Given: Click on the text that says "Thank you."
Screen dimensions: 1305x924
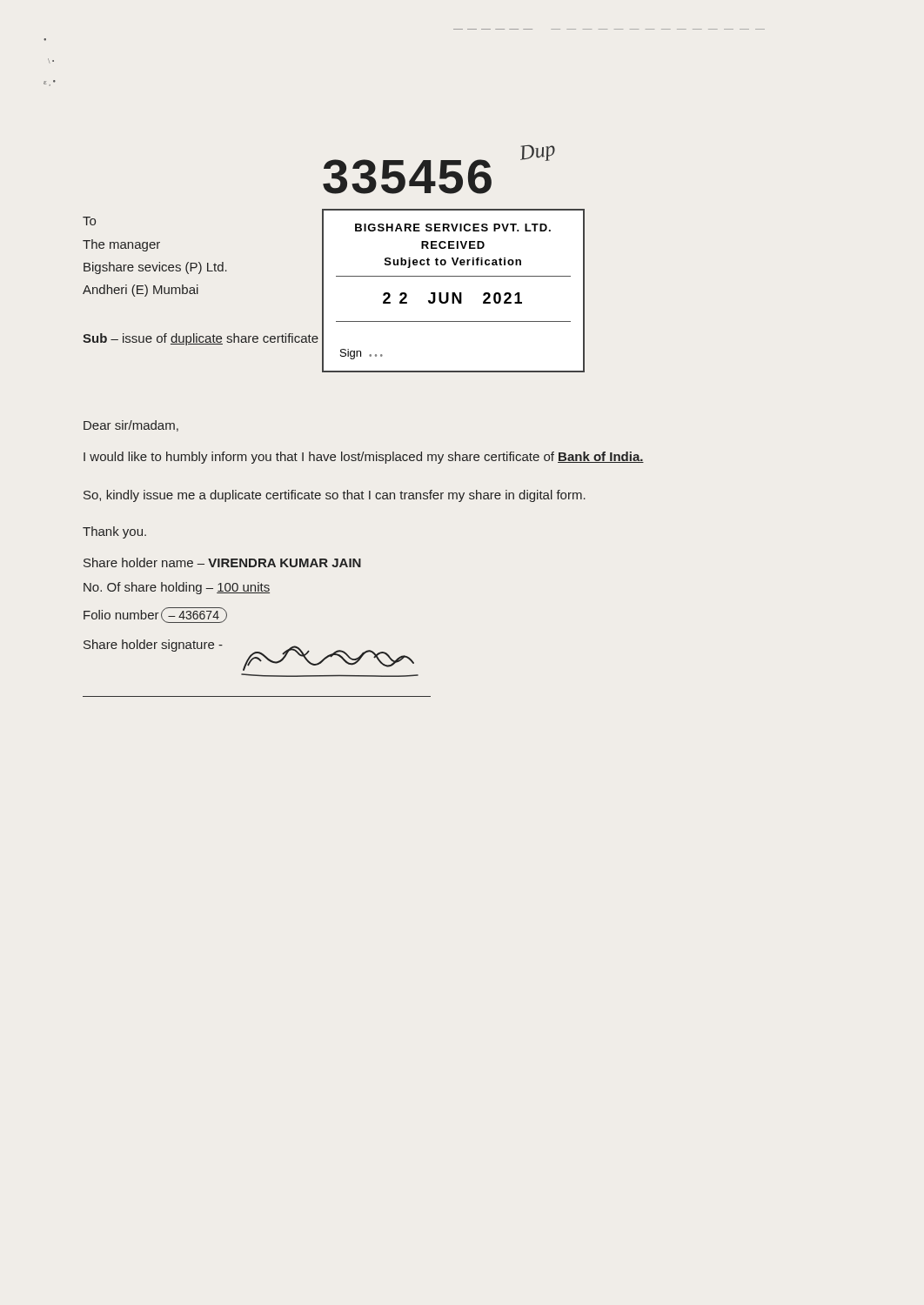Looking at the screenshot, I should (x=115, y=531).
